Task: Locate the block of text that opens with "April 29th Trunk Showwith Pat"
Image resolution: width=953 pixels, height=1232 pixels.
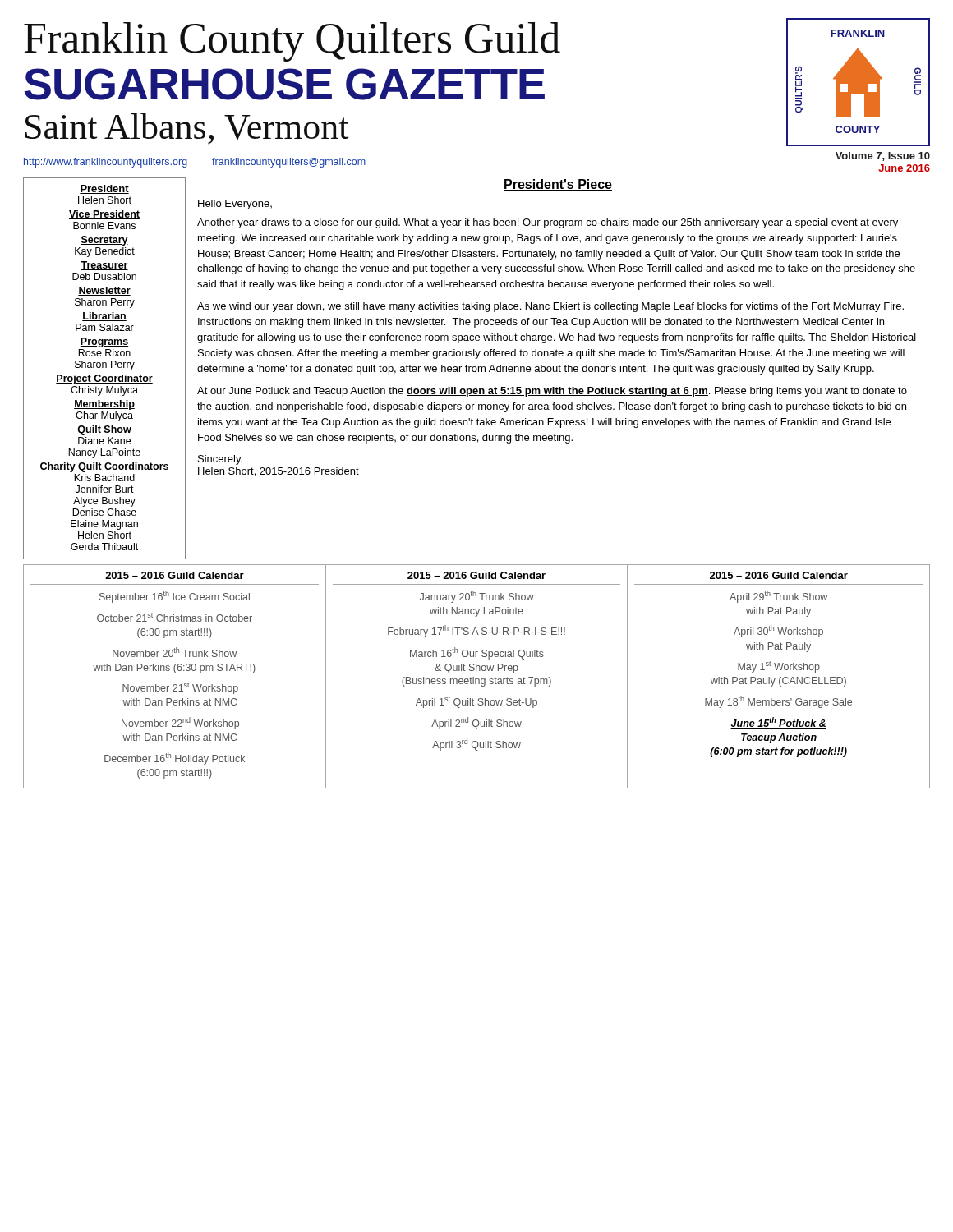Action: [779, 603]
